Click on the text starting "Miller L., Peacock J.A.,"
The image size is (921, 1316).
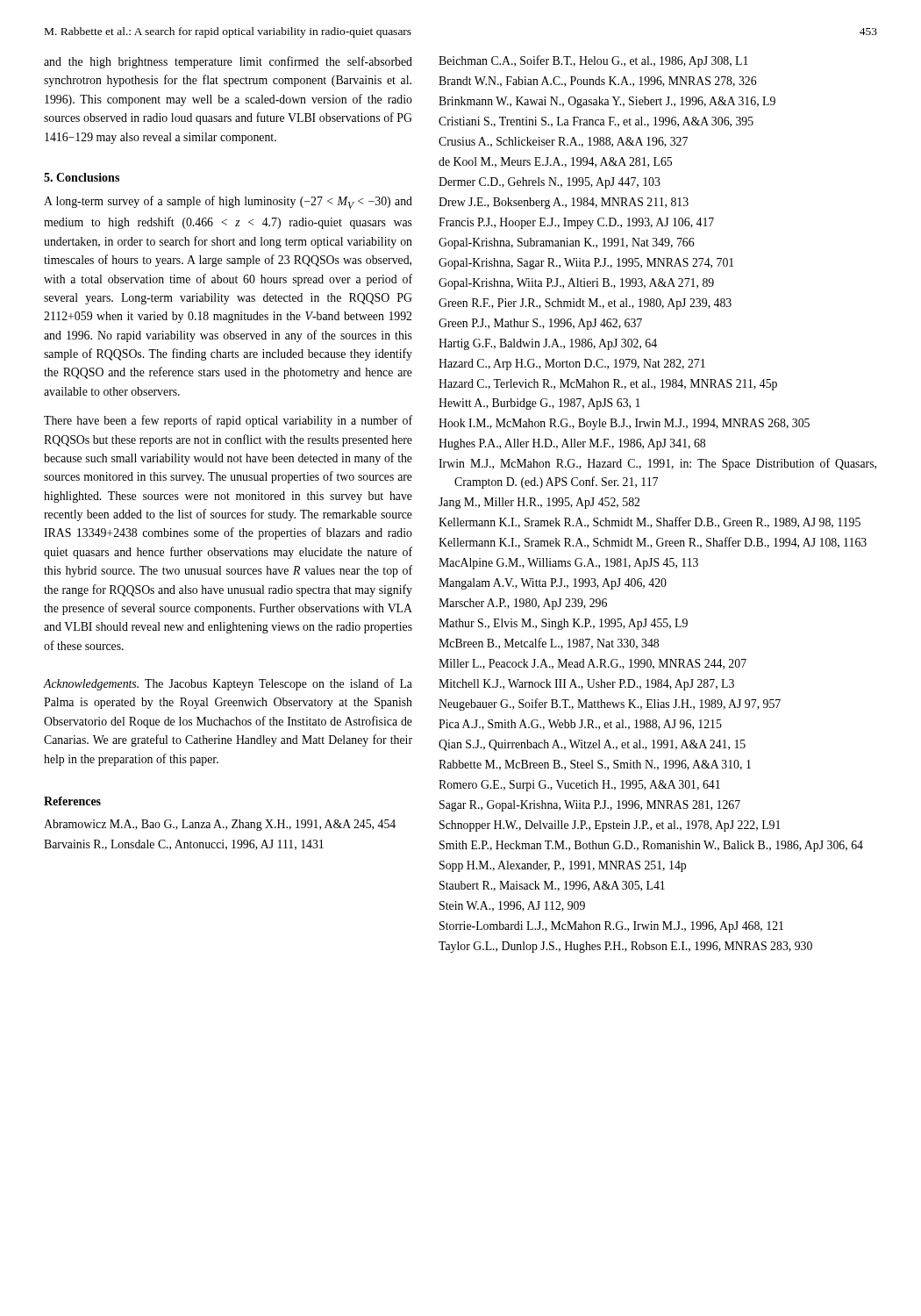[593, 664]
